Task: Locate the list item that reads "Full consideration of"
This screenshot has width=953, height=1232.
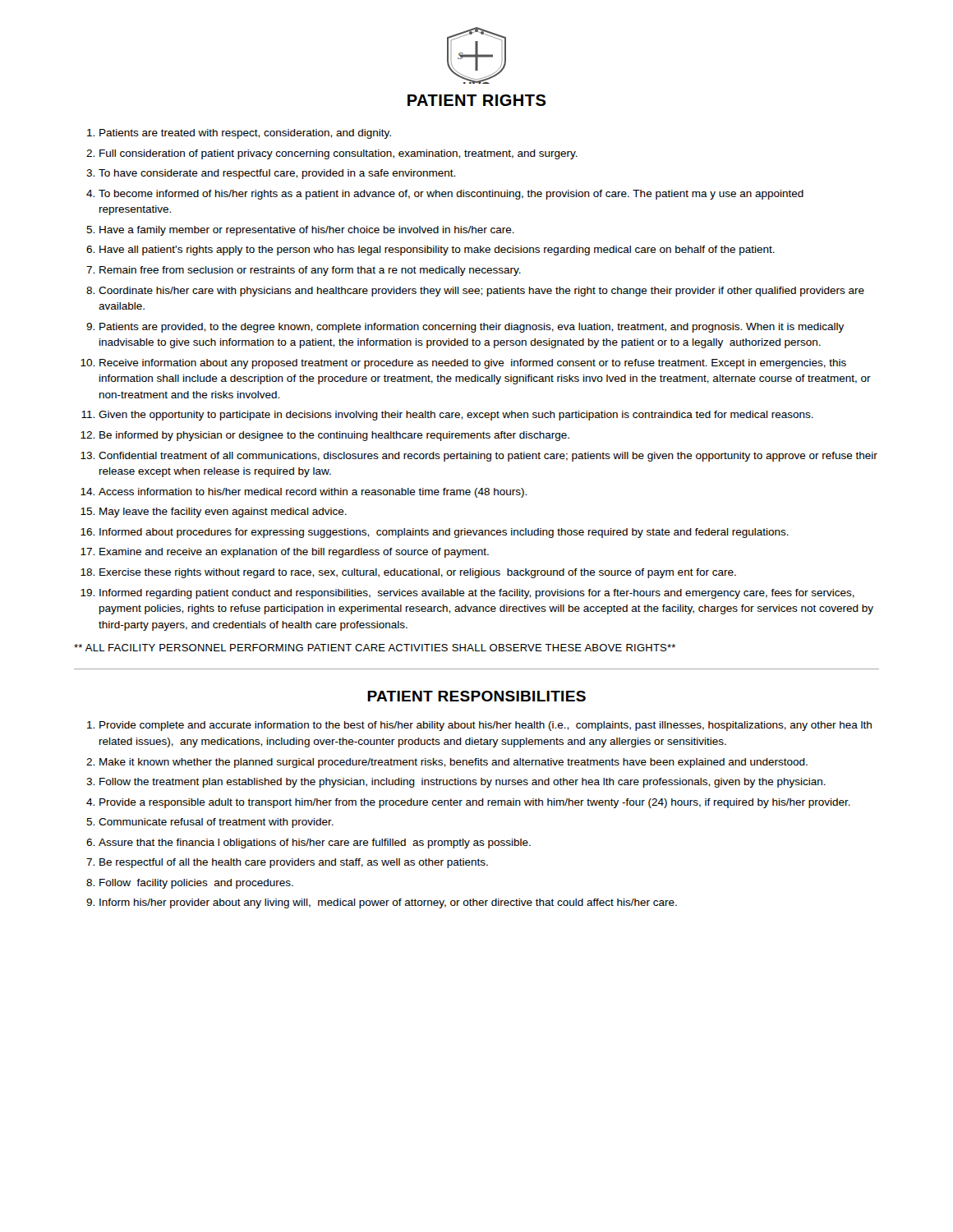Action: click(489, 153)
